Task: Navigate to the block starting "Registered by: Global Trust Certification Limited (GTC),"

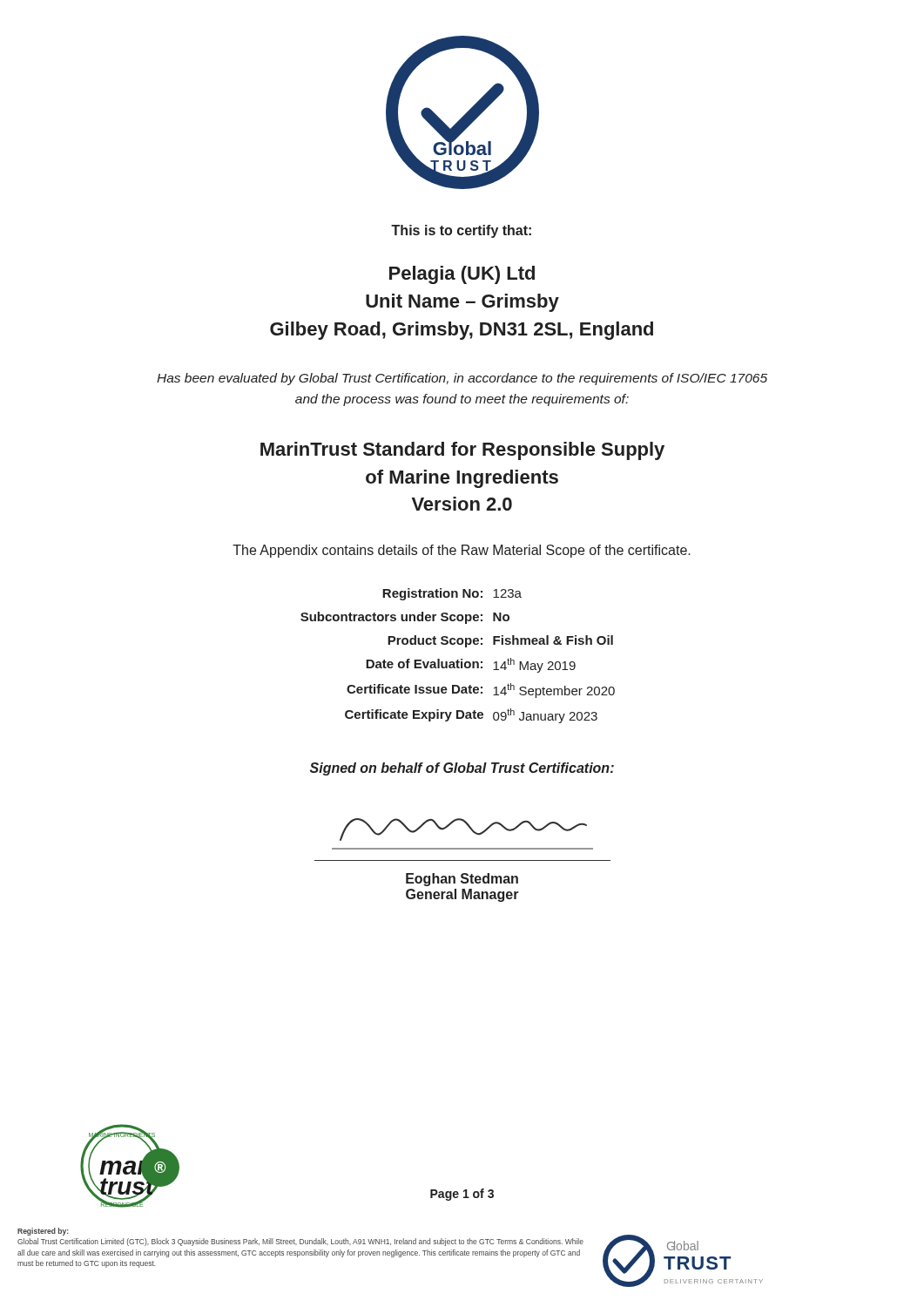Action: point(300,1247)
